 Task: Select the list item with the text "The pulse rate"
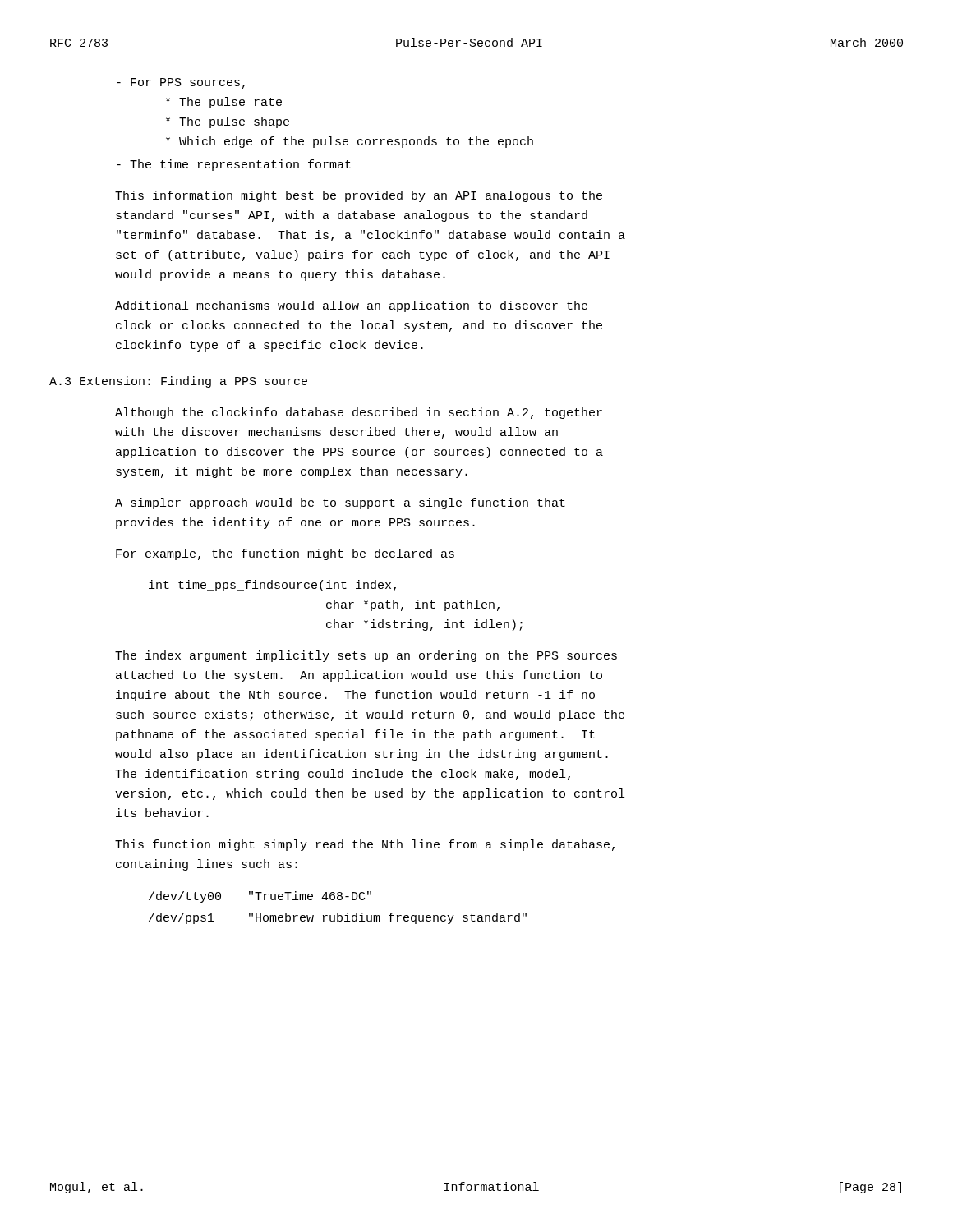click(x=223, y=103)
